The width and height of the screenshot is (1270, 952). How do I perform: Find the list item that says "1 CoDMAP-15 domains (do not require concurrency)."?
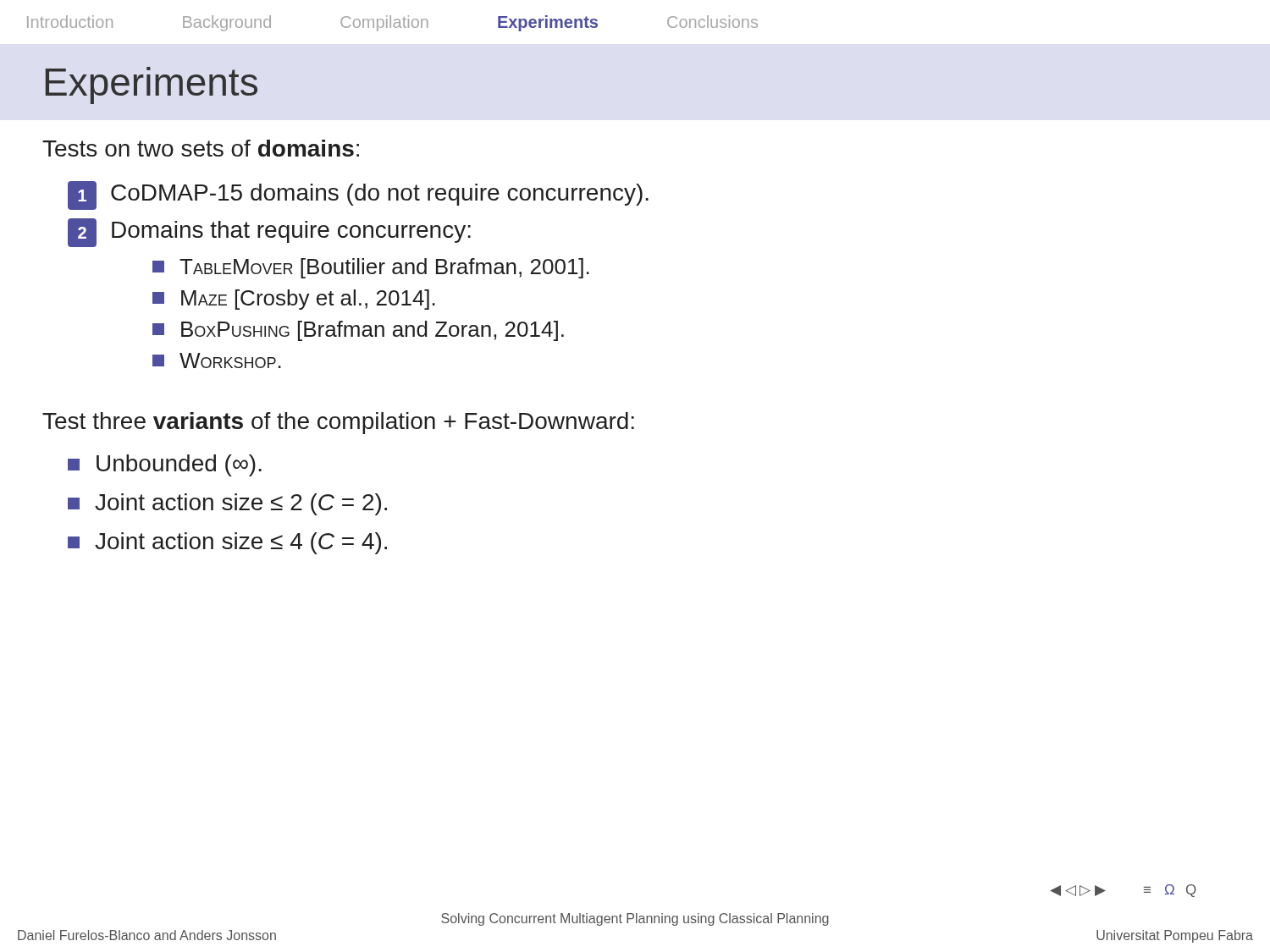click(359, 195)
